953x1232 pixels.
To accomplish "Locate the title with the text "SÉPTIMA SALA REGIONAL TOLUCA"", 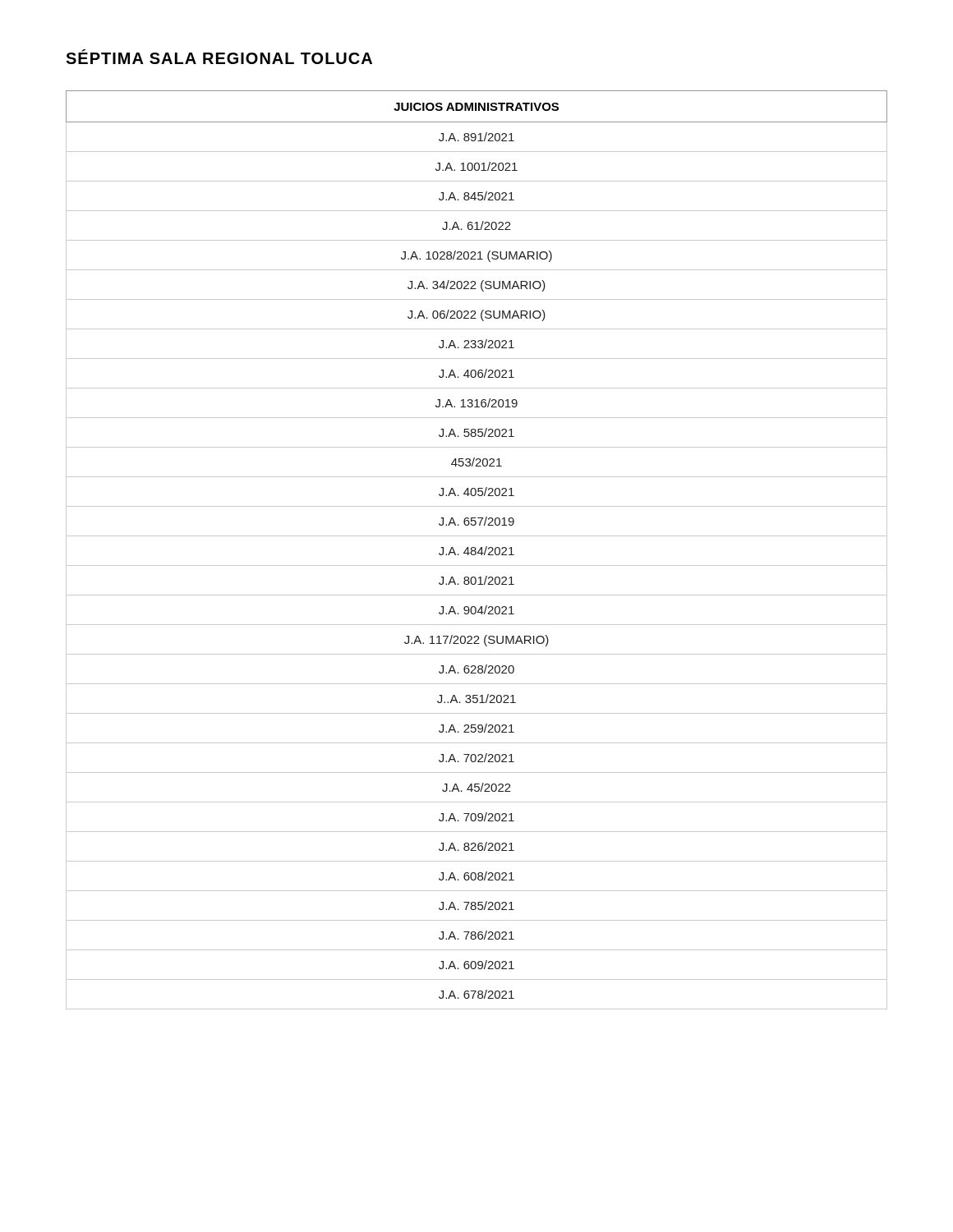I will coord(220,59).
